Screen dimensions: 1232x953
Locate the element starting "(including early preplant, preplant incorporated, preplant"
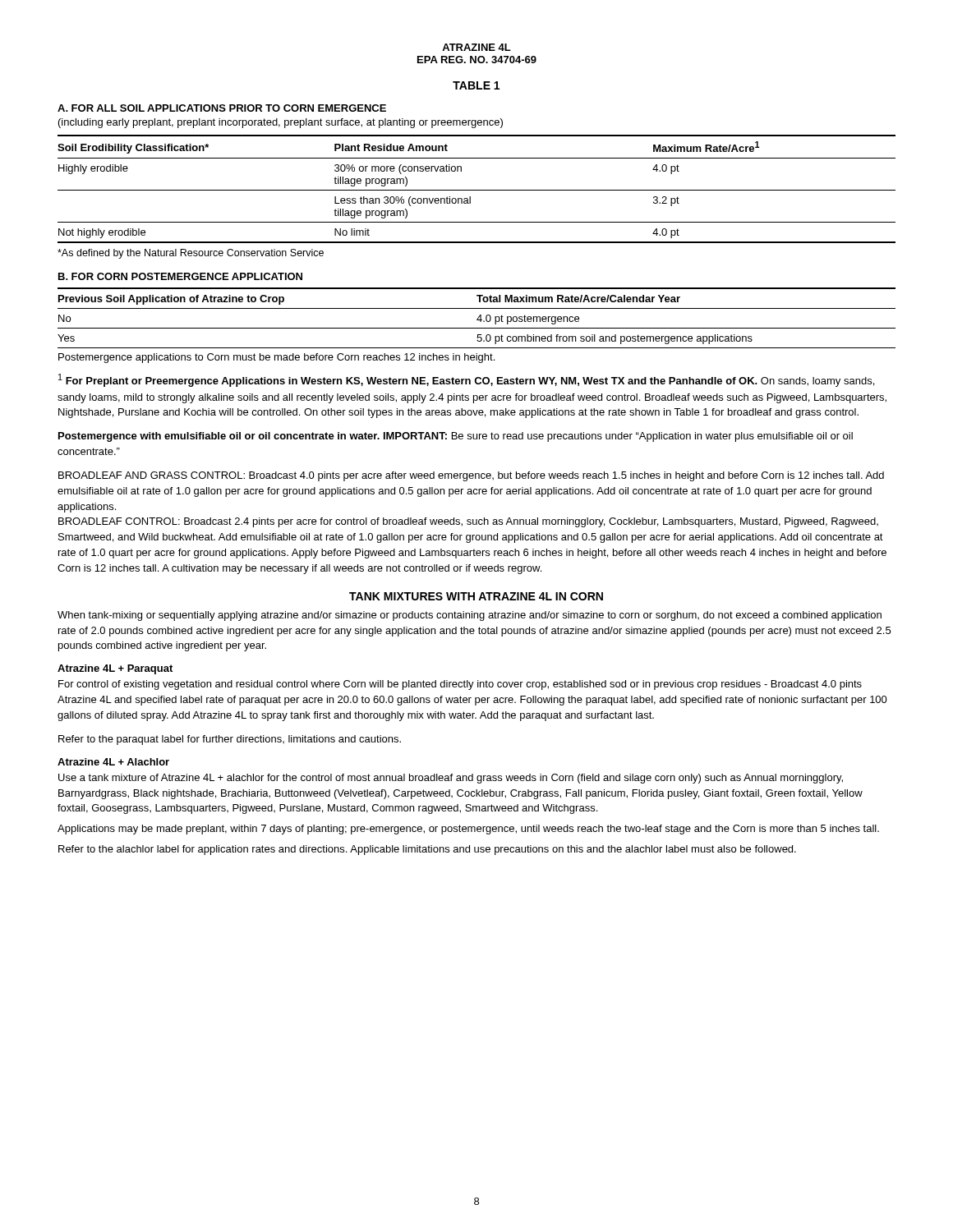[280, 122]
